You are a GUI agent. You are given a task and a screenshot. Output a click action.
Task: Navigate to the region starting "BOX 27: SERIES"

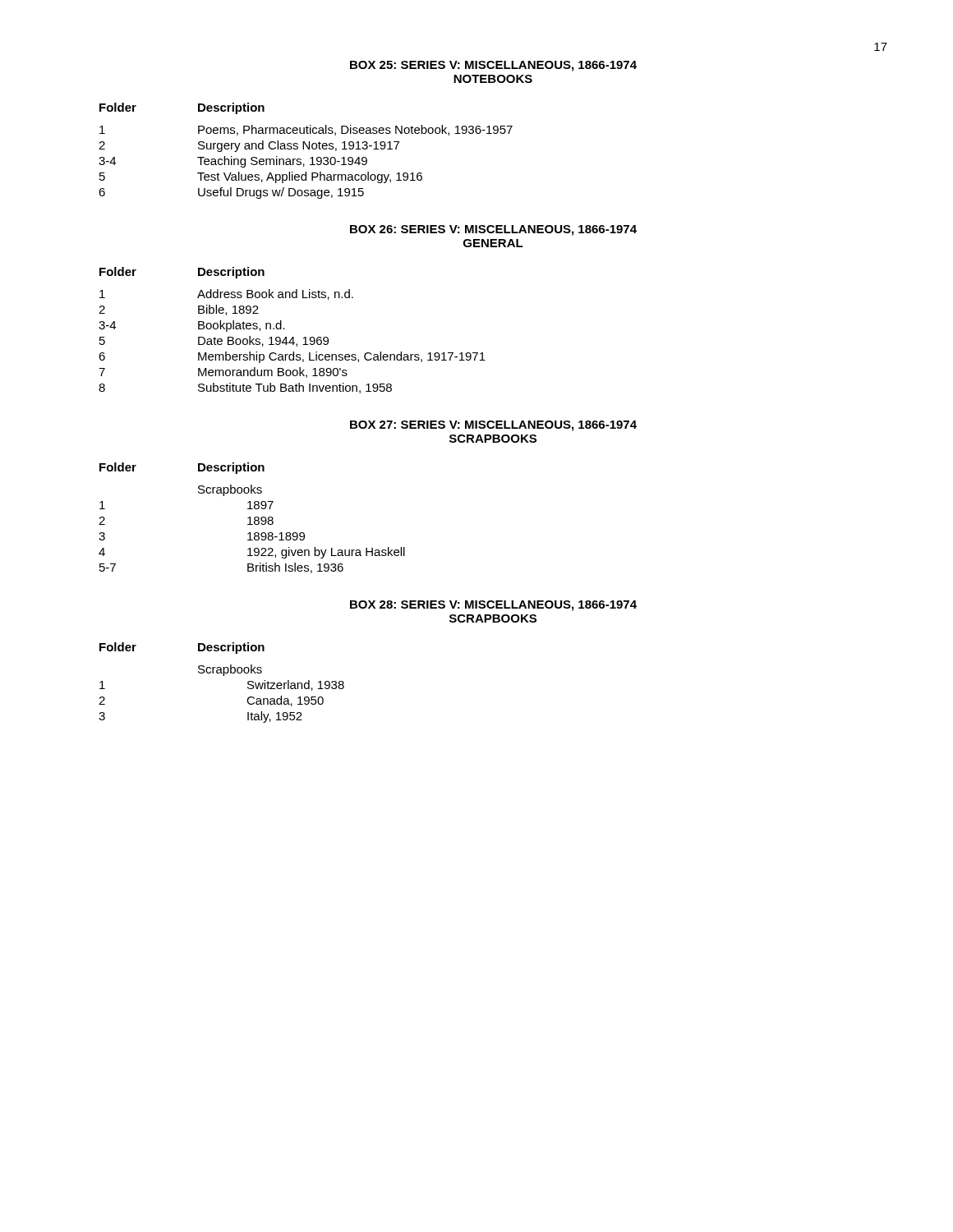[x=493, y=431]
